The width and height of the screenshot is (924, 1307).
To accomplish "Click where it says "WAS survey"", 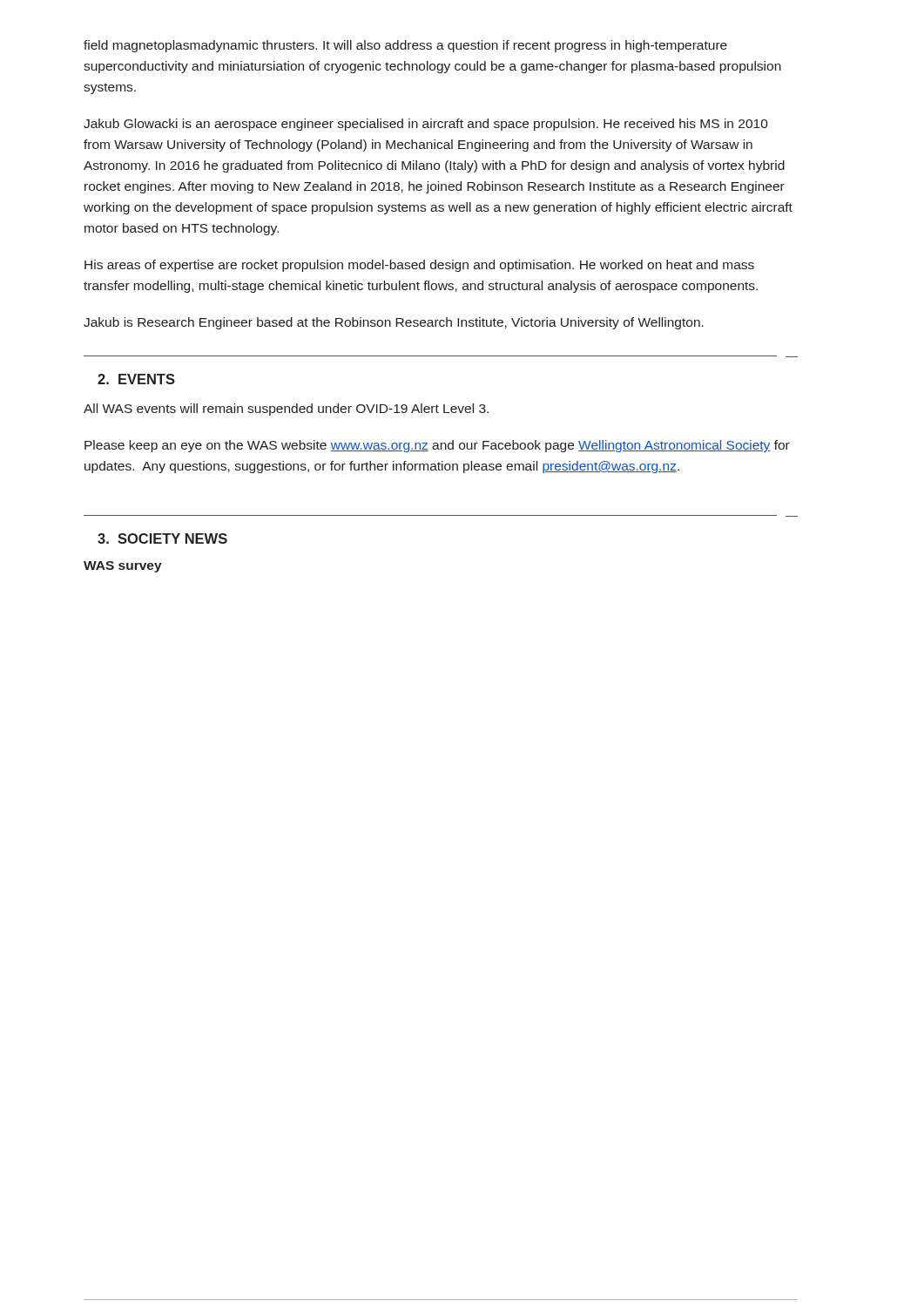I will coord(123,565).
